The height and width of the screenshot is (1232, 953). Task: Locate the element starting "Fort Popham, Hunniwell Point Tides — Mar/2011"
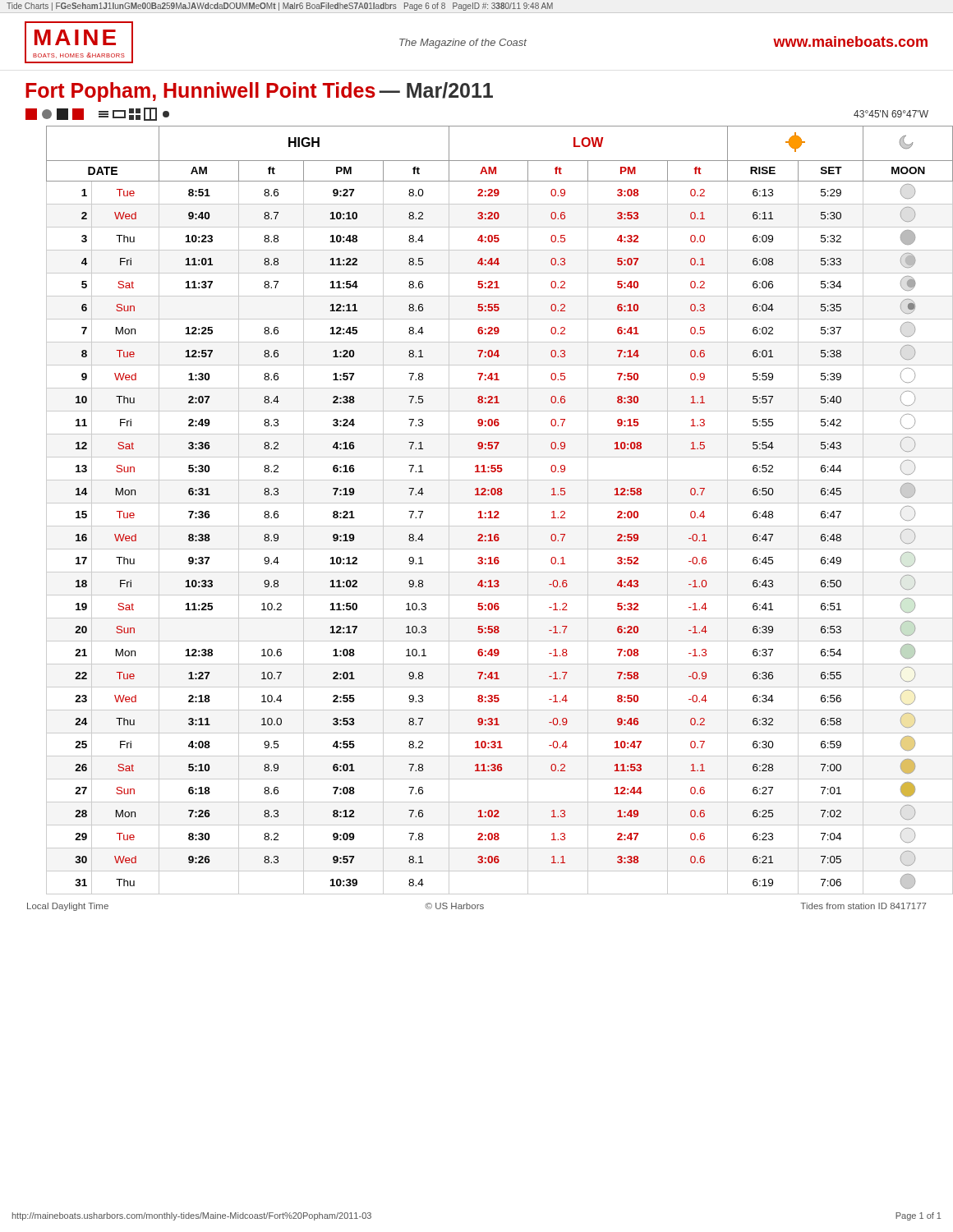point(259,90)
